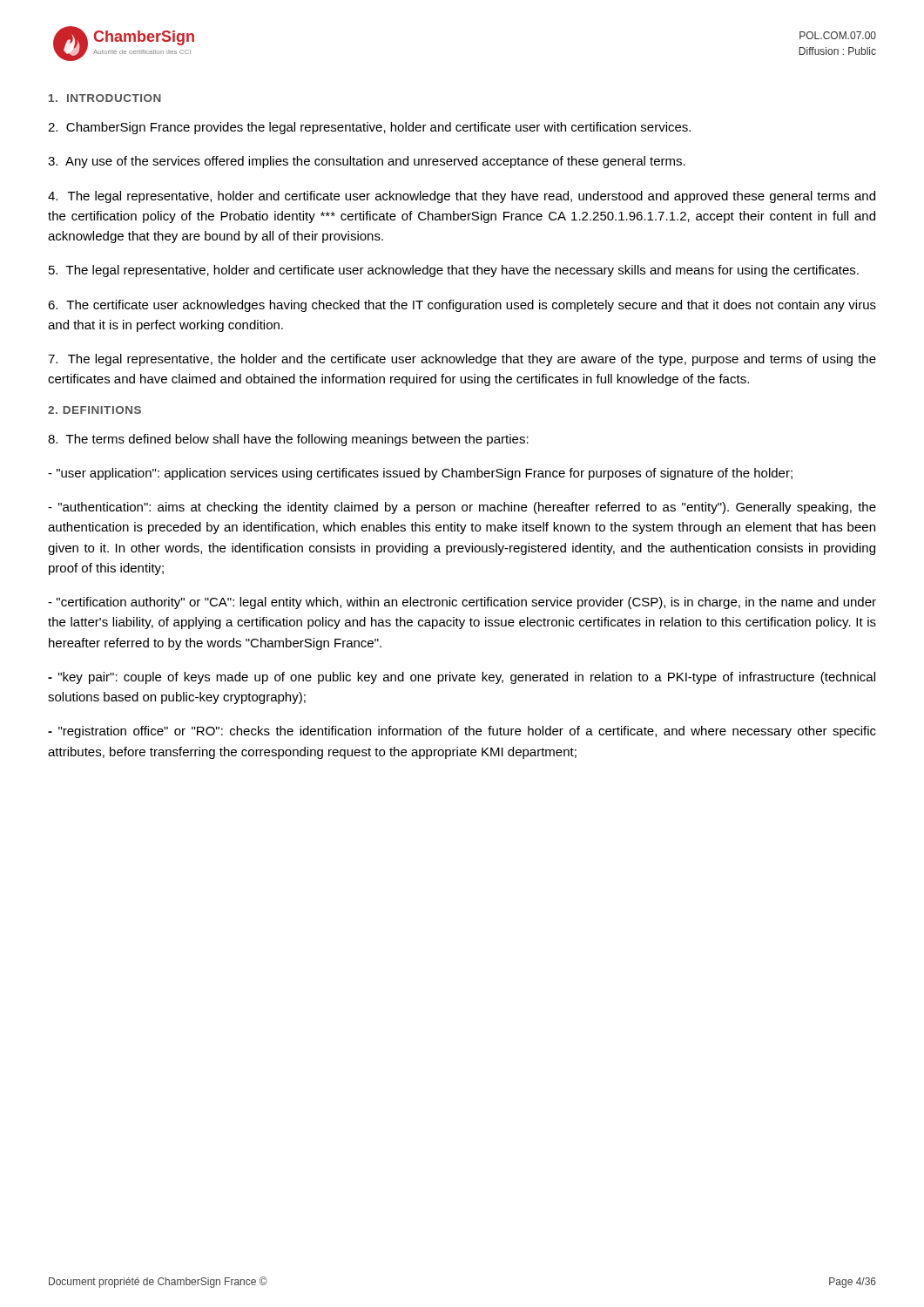Screen dimensions: 1307x924
Task: Locate the text block that says "The legal representative, the holder and"
Action: click(x=462, y=369)
